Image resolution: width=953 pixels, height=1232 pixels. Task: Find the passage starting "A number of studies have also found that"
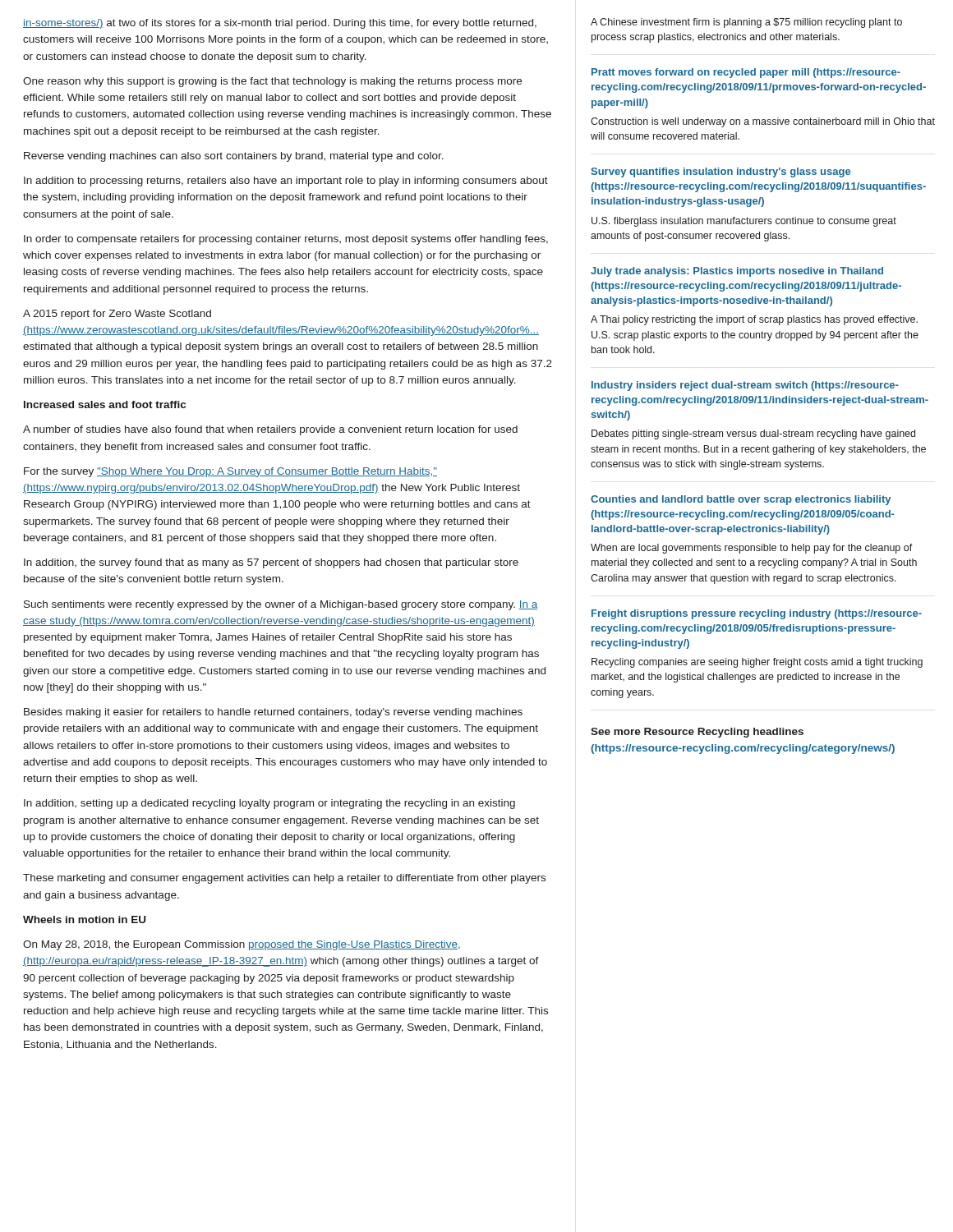(288, 438)
